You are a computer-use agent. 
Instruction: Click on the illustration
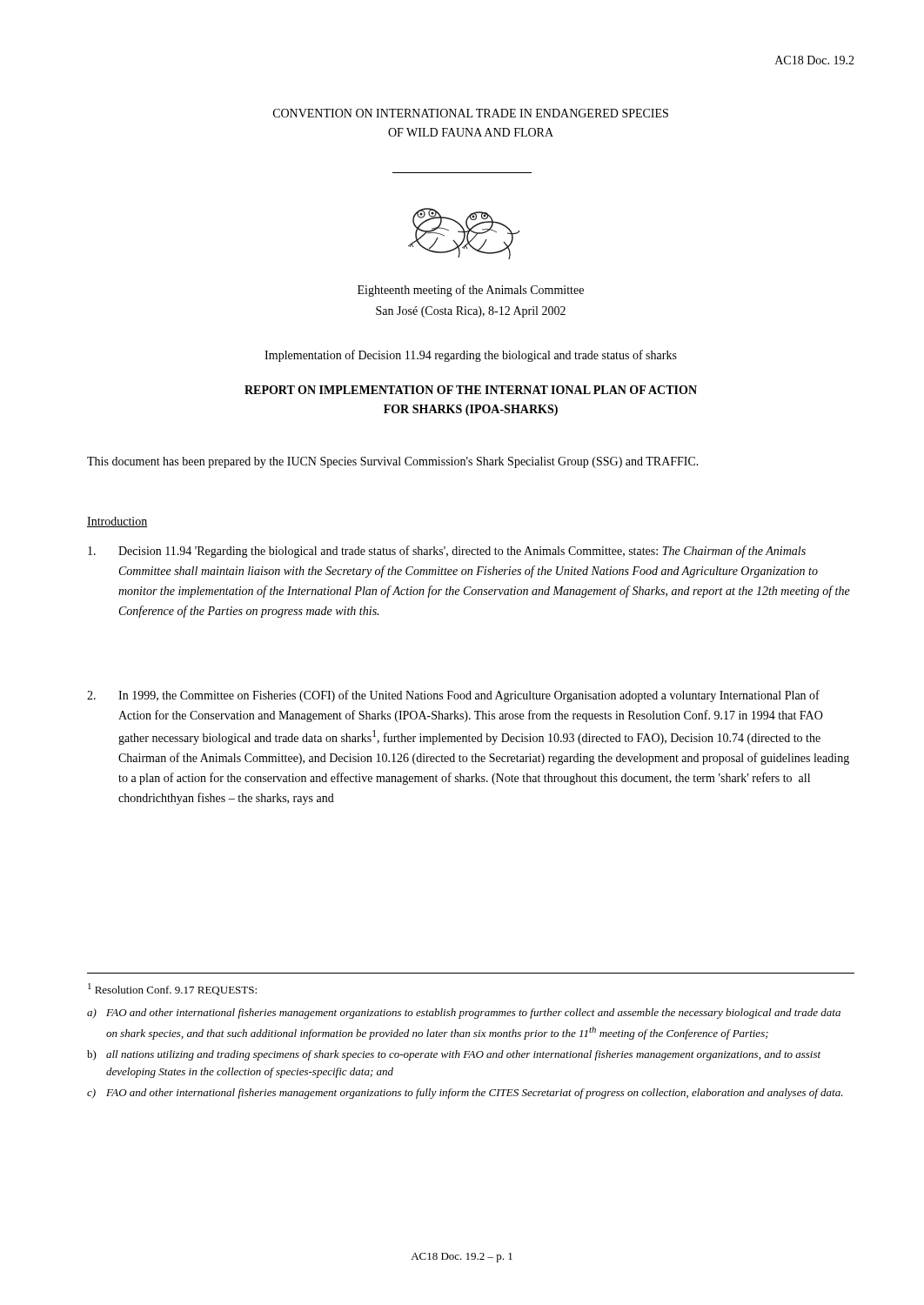pyautogui.click(x=462, y=226)
